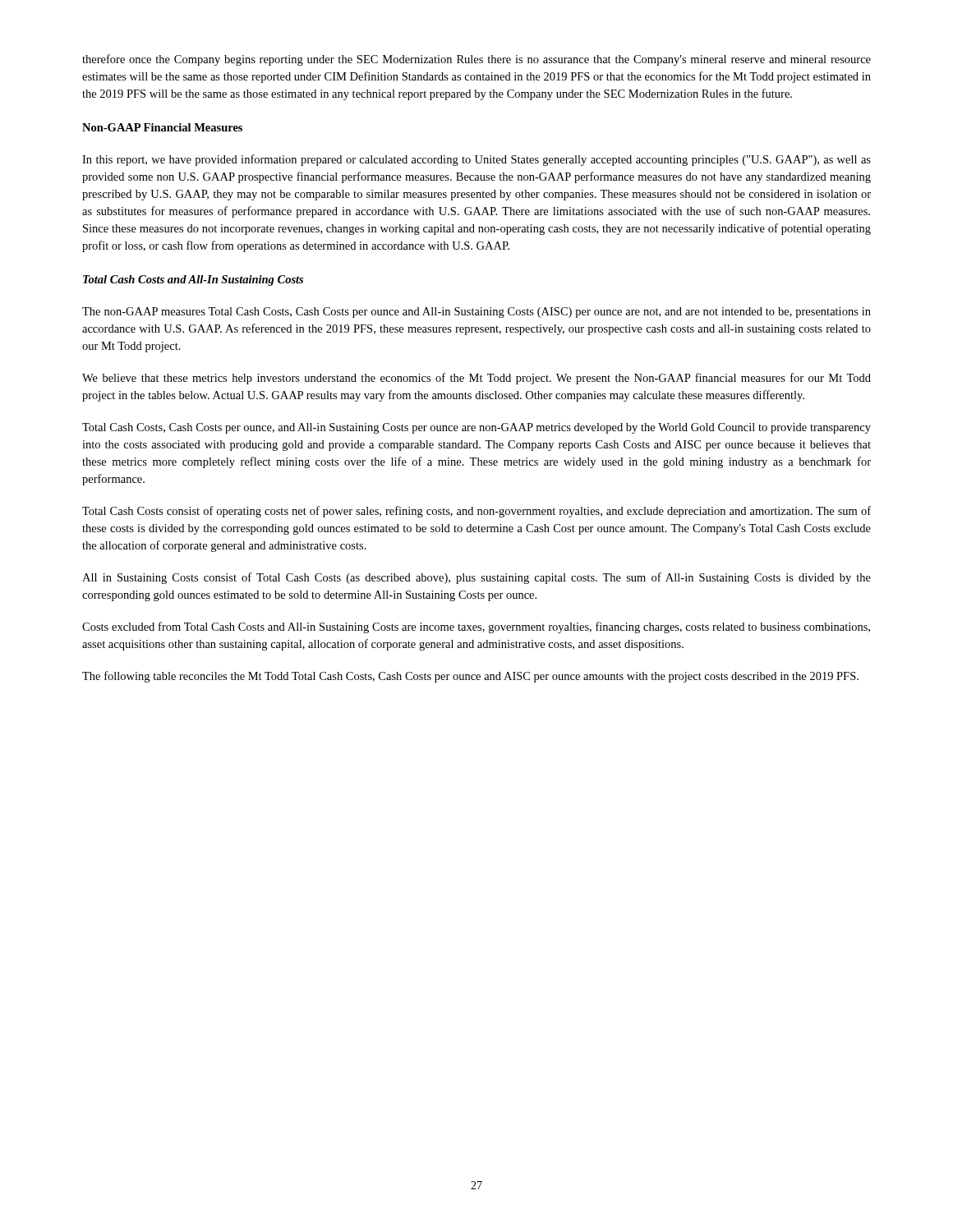This screenshot has width=953, height=1232.
Task: Point to the region starting "The non-GAAP measures Total Cash Costs, Cash Costs"
Action: click(x=476, y=329)
